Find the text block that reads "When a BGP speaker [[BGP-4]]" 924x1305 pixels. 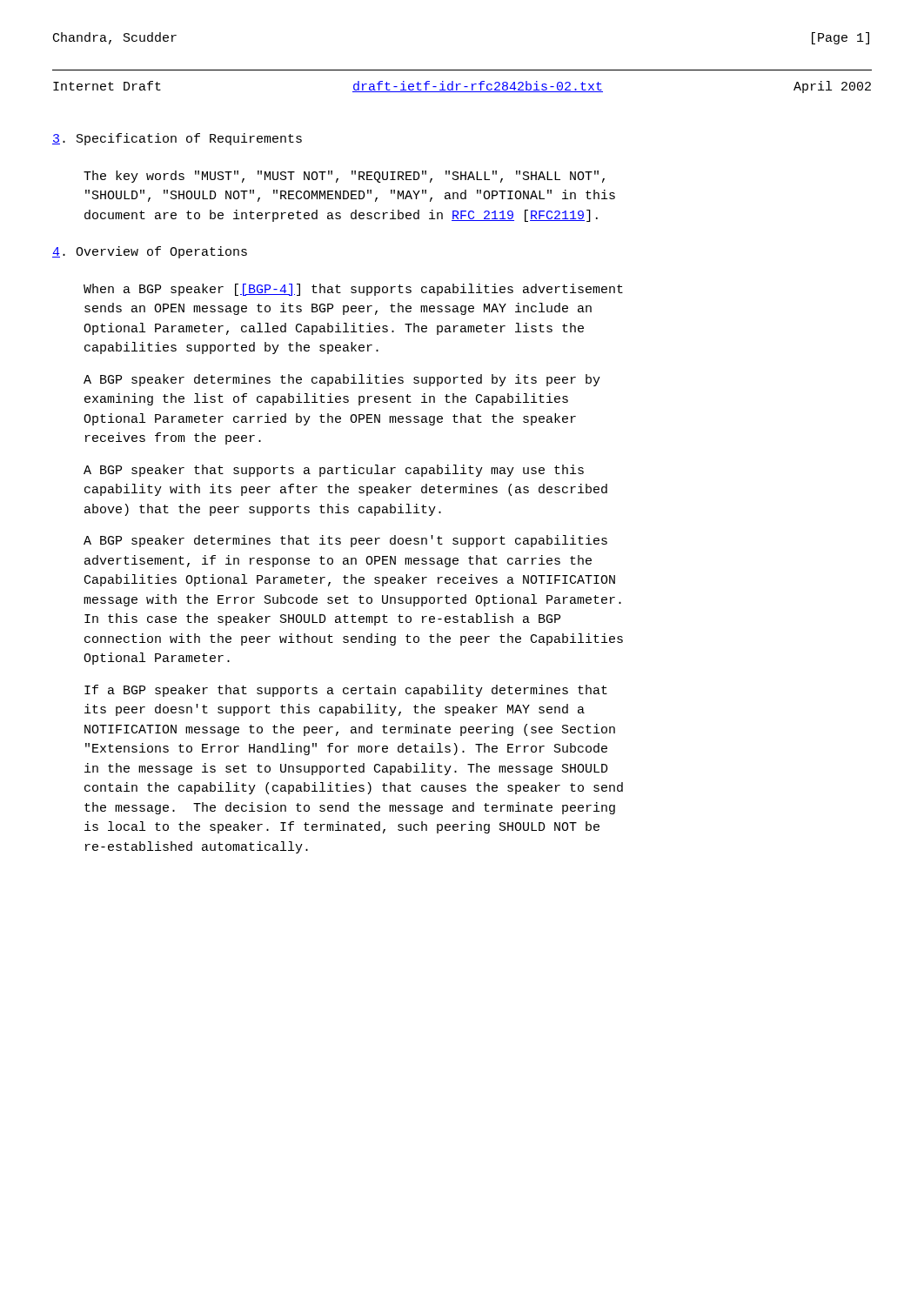click(x=354, y=319)
